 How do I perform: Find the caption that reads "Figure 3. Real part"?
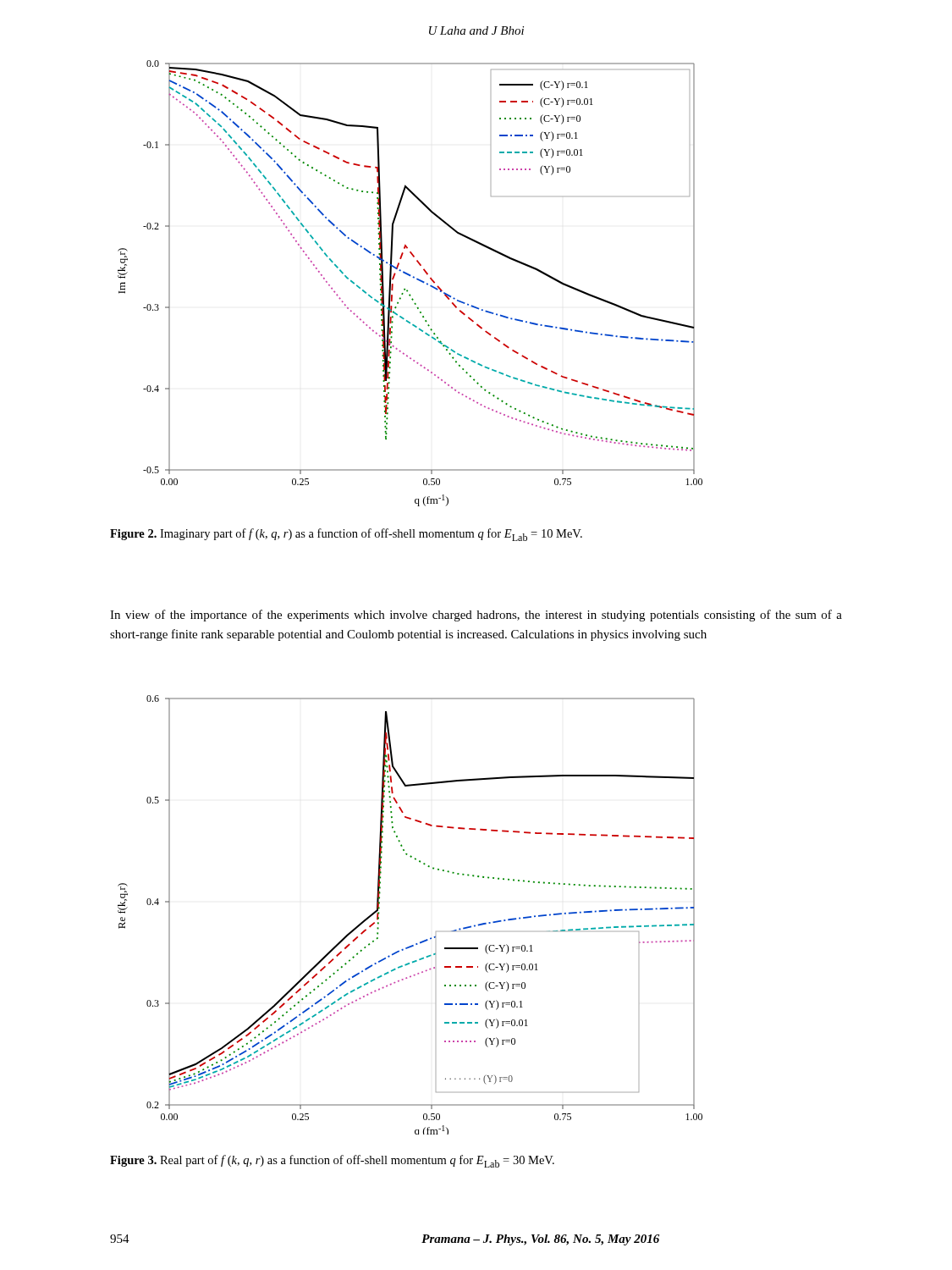(332, 1162)
